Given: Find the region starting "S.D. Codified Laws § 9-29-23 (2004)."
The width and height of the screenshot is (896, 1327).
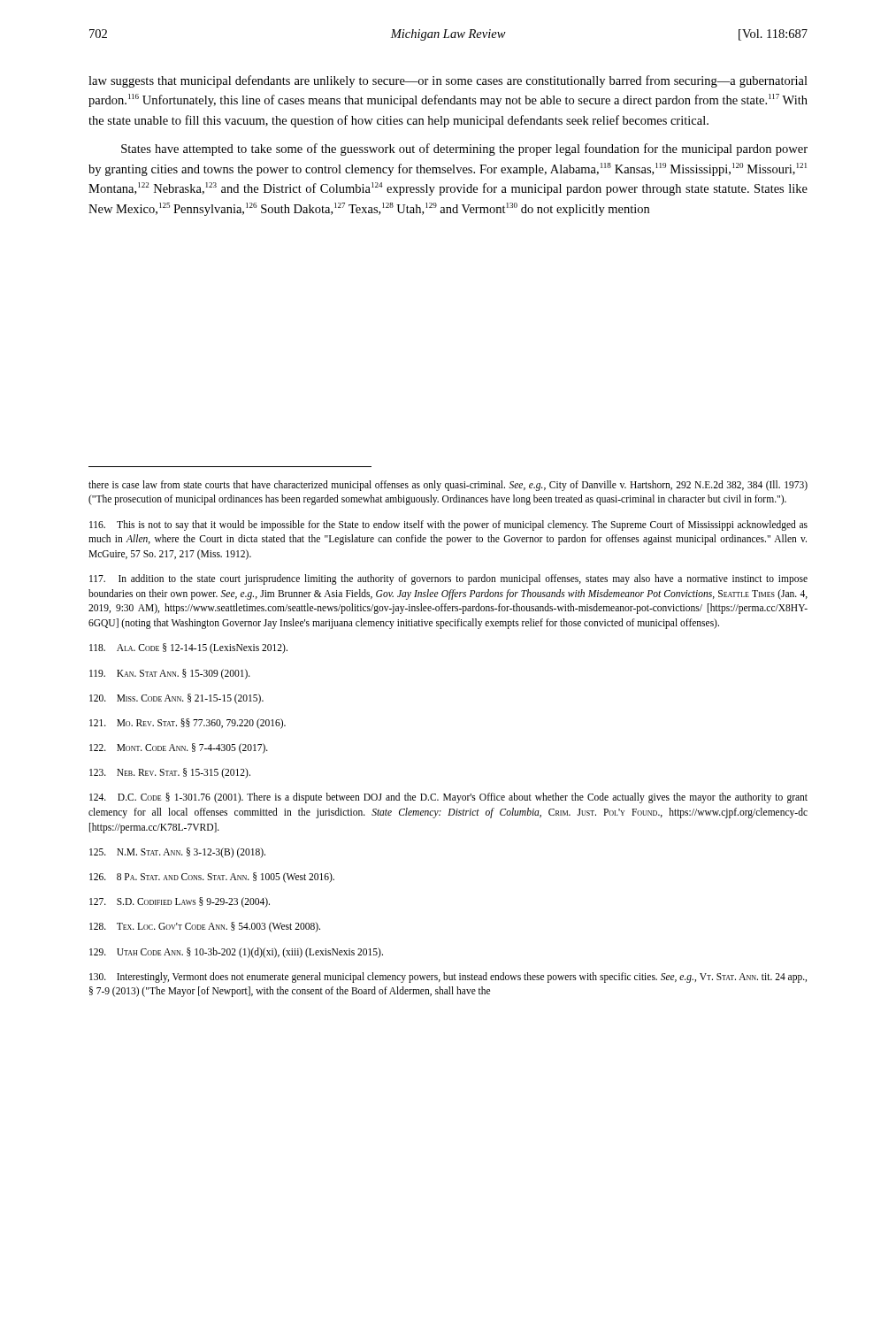Looking at the screenshot, I should pos(180,902).
